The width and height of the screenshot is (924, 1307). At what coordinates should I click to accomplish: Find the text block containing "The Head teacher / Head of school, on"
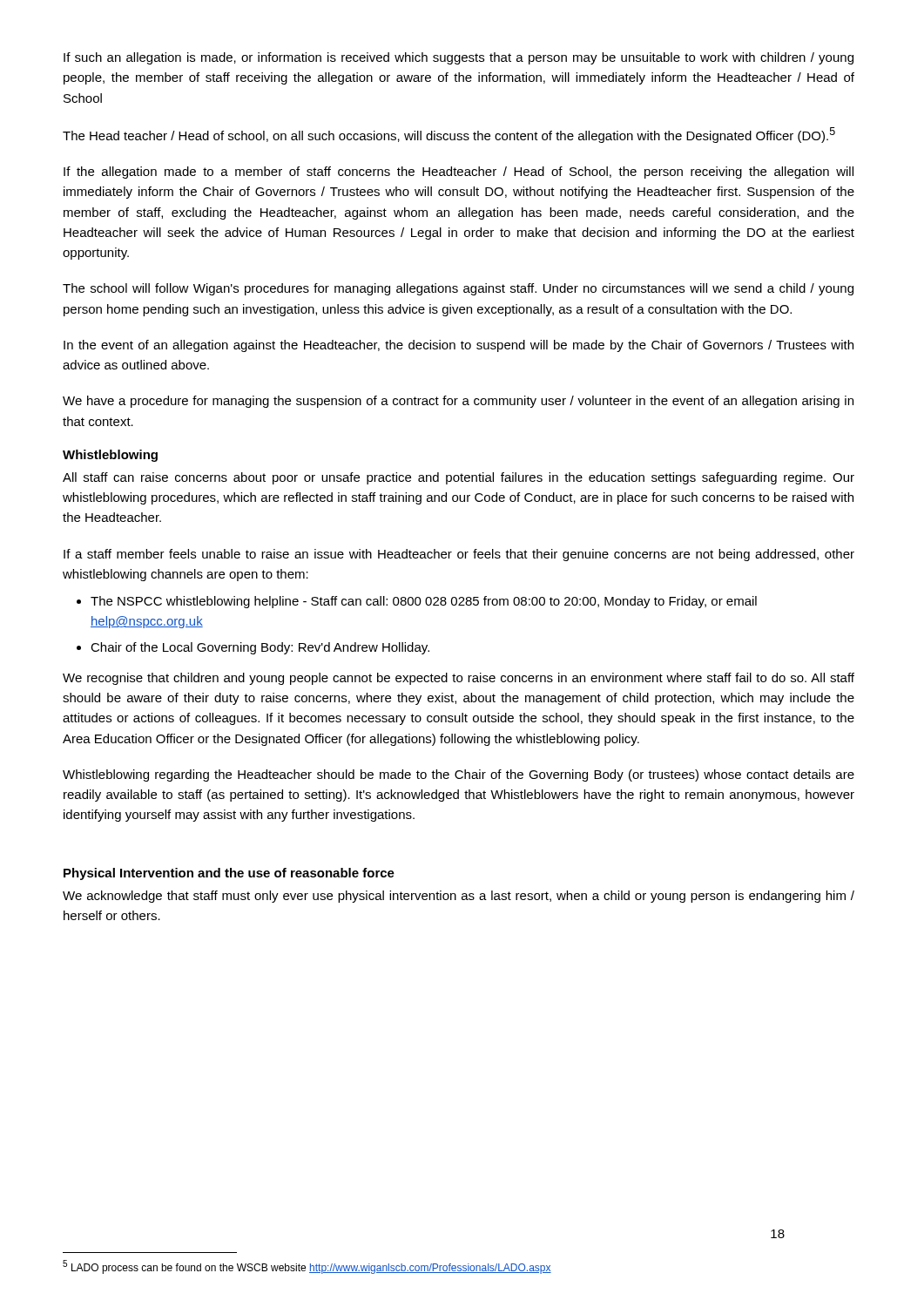coord(449,134)
